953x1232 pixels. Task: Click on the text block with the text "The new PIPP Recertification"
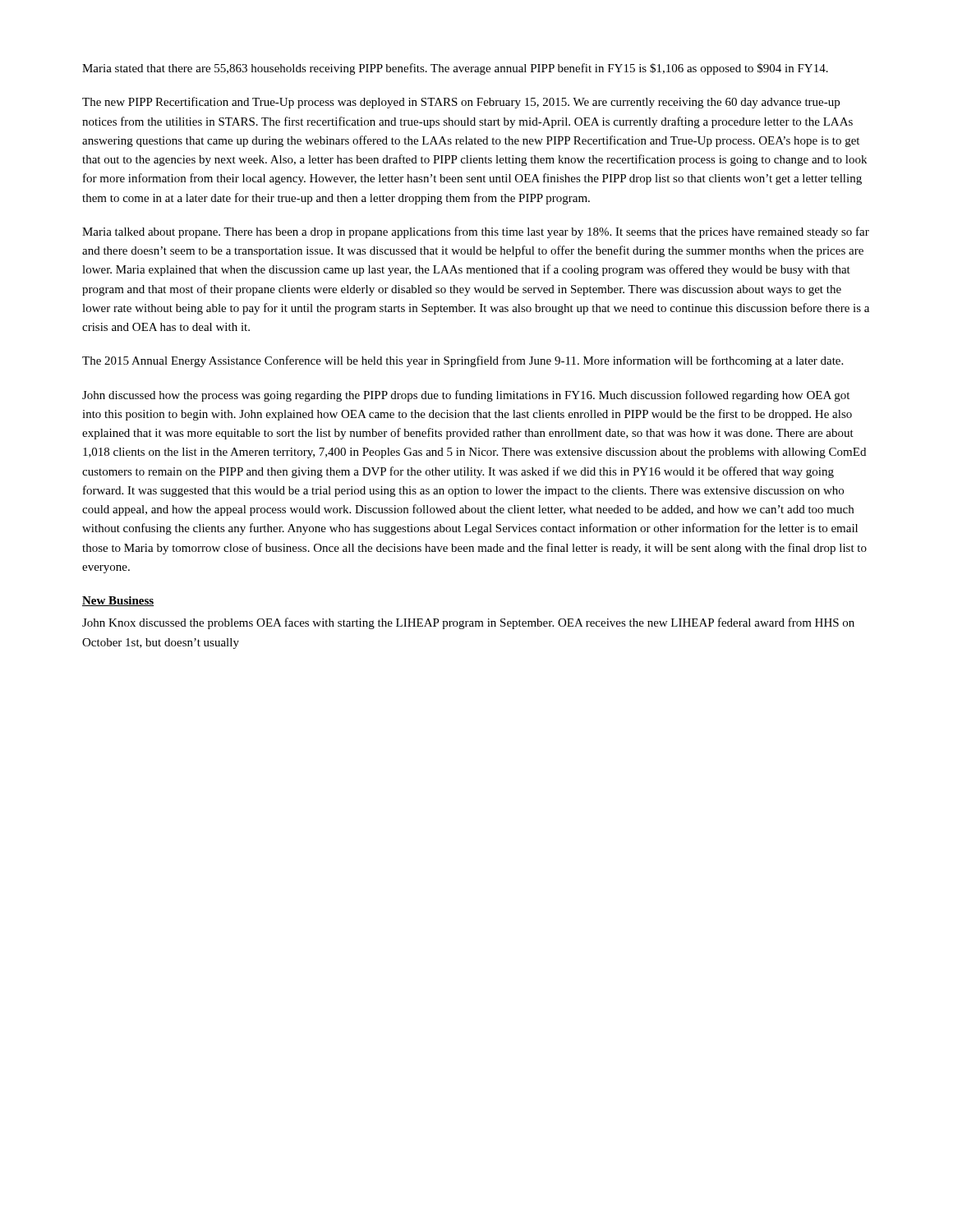(x=475, y=150)
